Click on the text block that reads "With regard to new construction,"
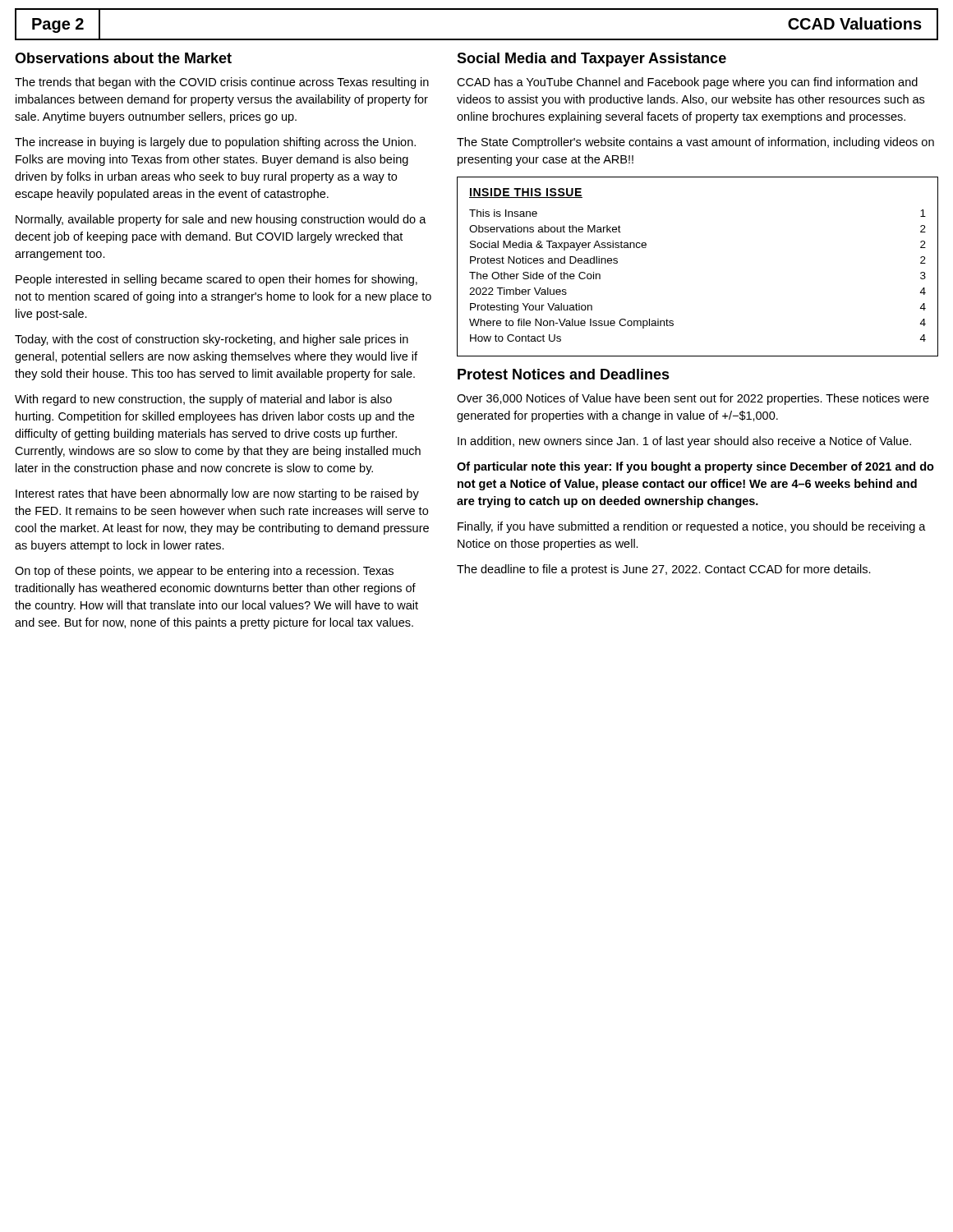Image resolution: width=953 pixels, height=1232 pixels. coord(218,434)
